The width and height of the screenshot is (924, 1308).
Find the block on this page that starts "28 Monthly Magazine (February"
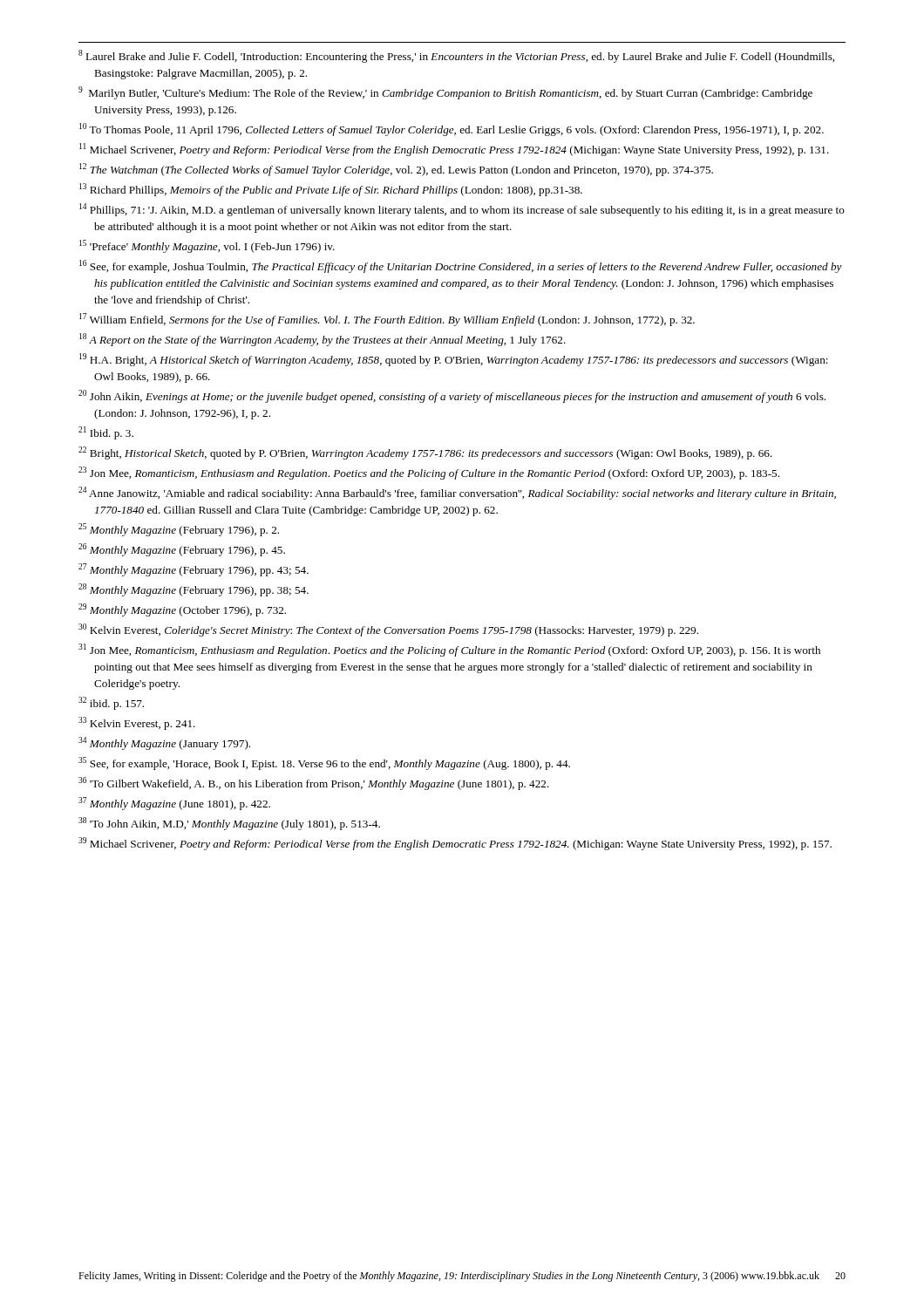pyautogui.click(x=194, y=589)
